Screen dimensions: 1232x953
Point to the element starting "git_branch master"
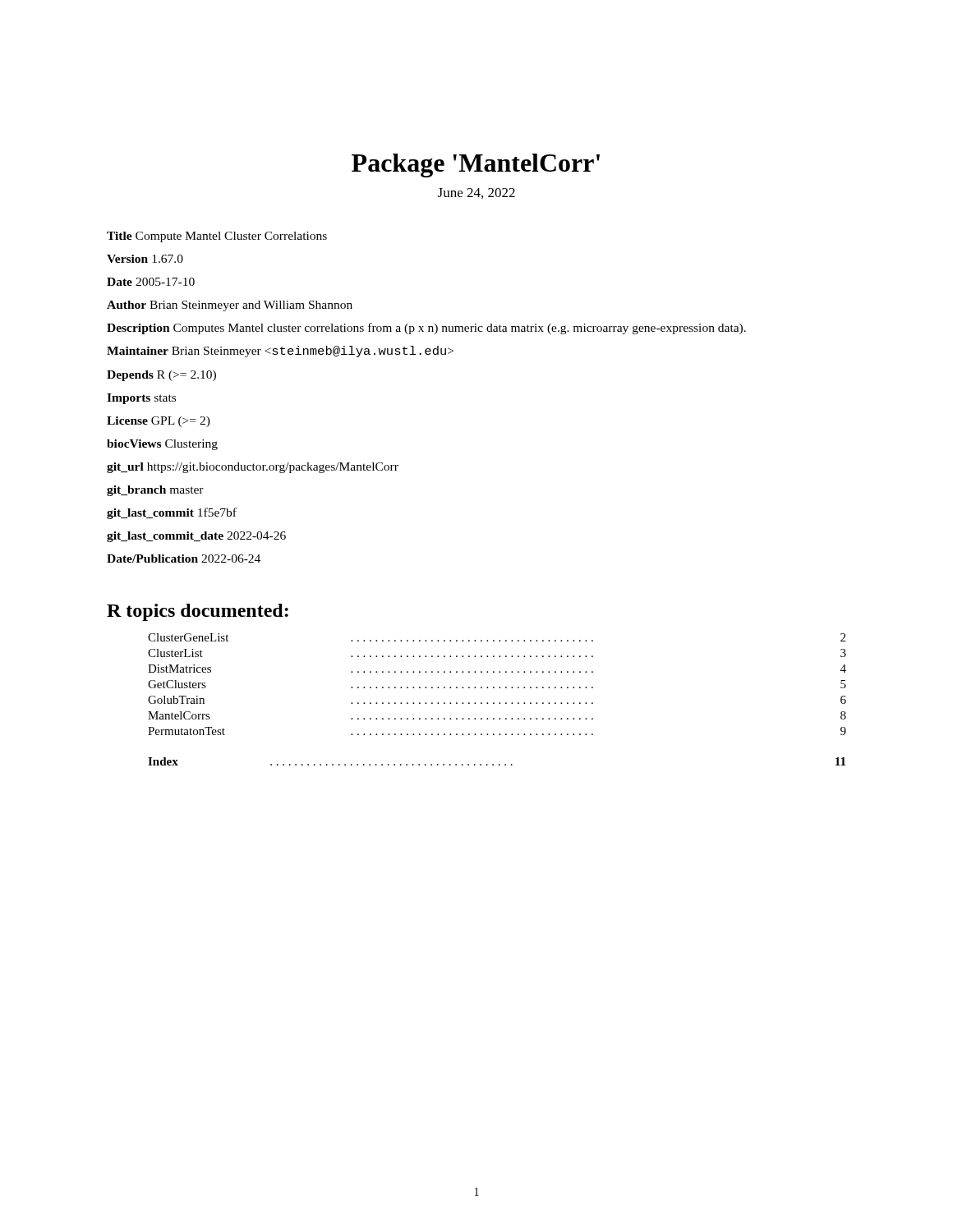click(155, 489)
